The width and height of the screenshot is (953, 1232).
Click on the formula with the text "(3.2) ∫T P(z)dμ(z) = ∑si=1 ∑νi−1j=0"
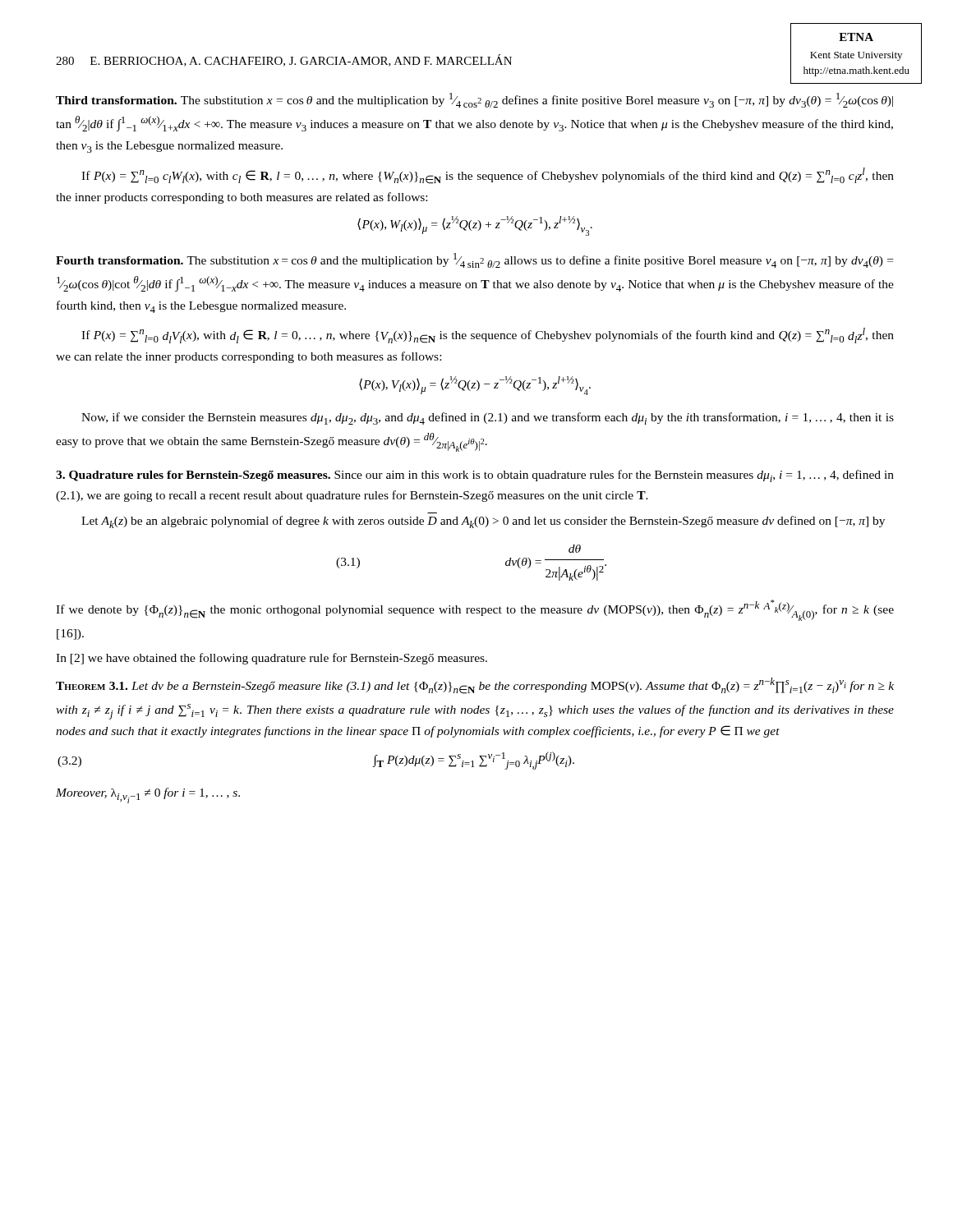475,760
